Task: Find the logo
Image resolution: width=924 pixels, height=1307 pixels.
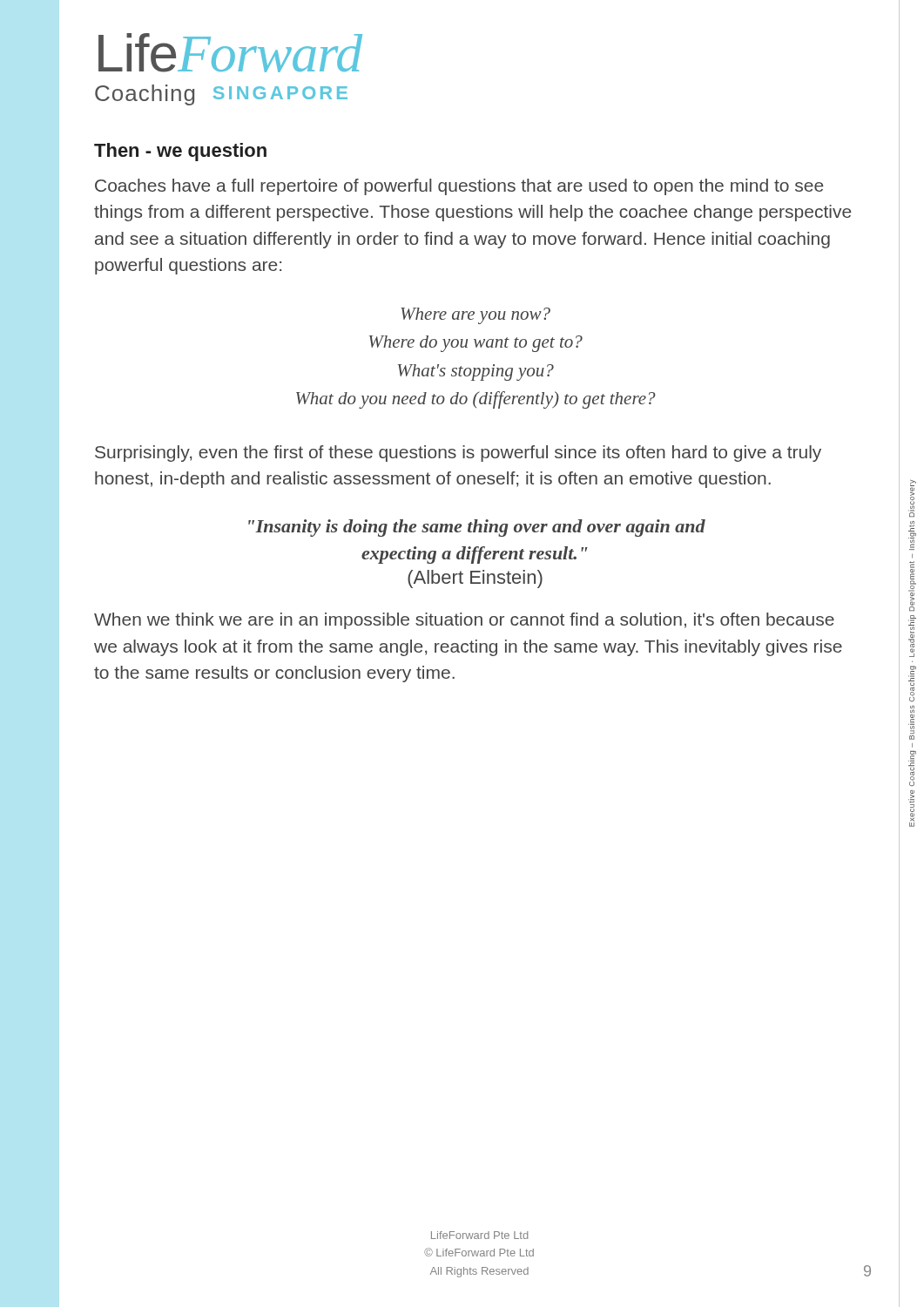Action: coord(475,65)
